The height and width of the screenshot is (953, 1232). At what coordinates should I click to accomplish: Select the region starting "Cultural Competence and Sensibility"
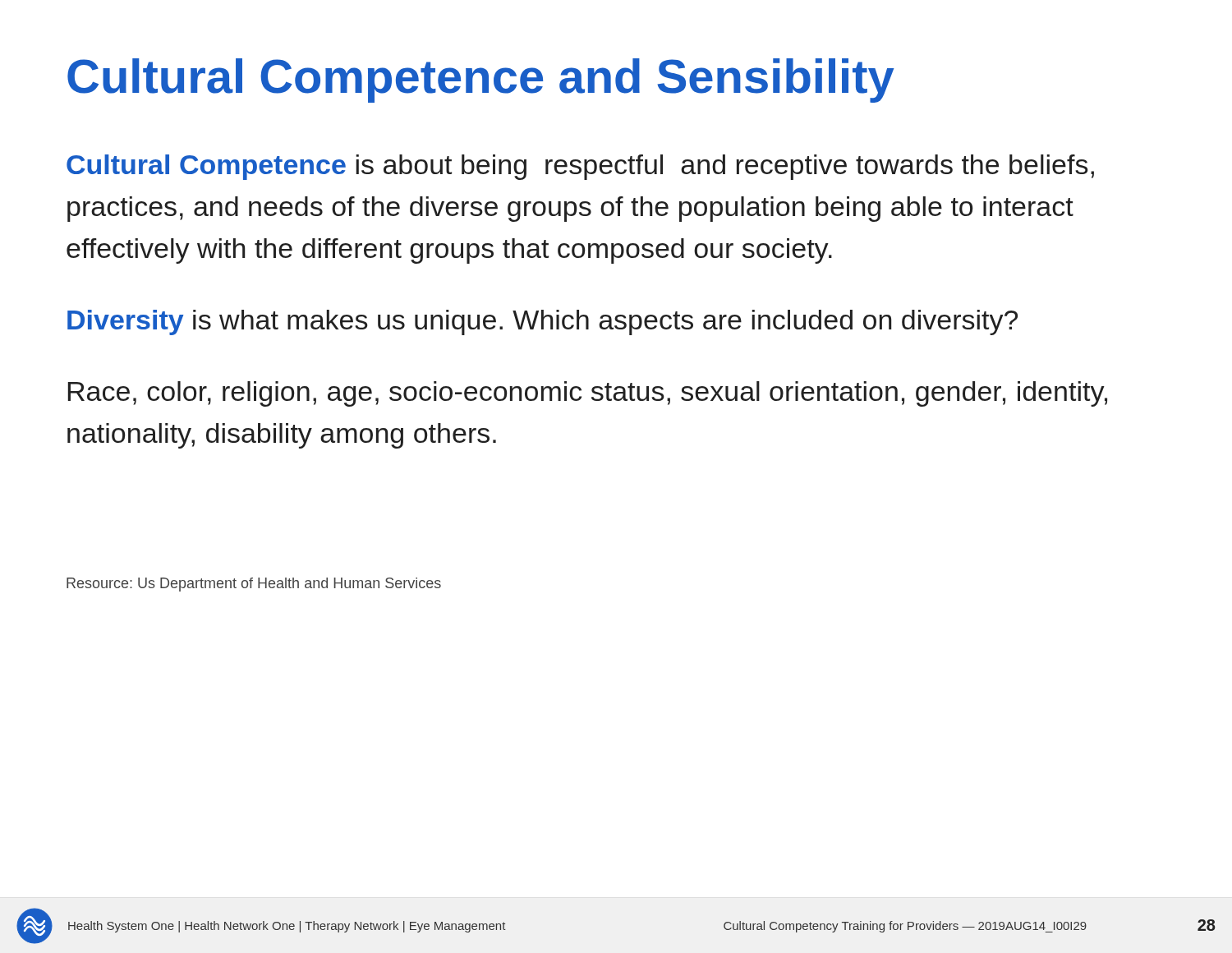coord(616,77)
